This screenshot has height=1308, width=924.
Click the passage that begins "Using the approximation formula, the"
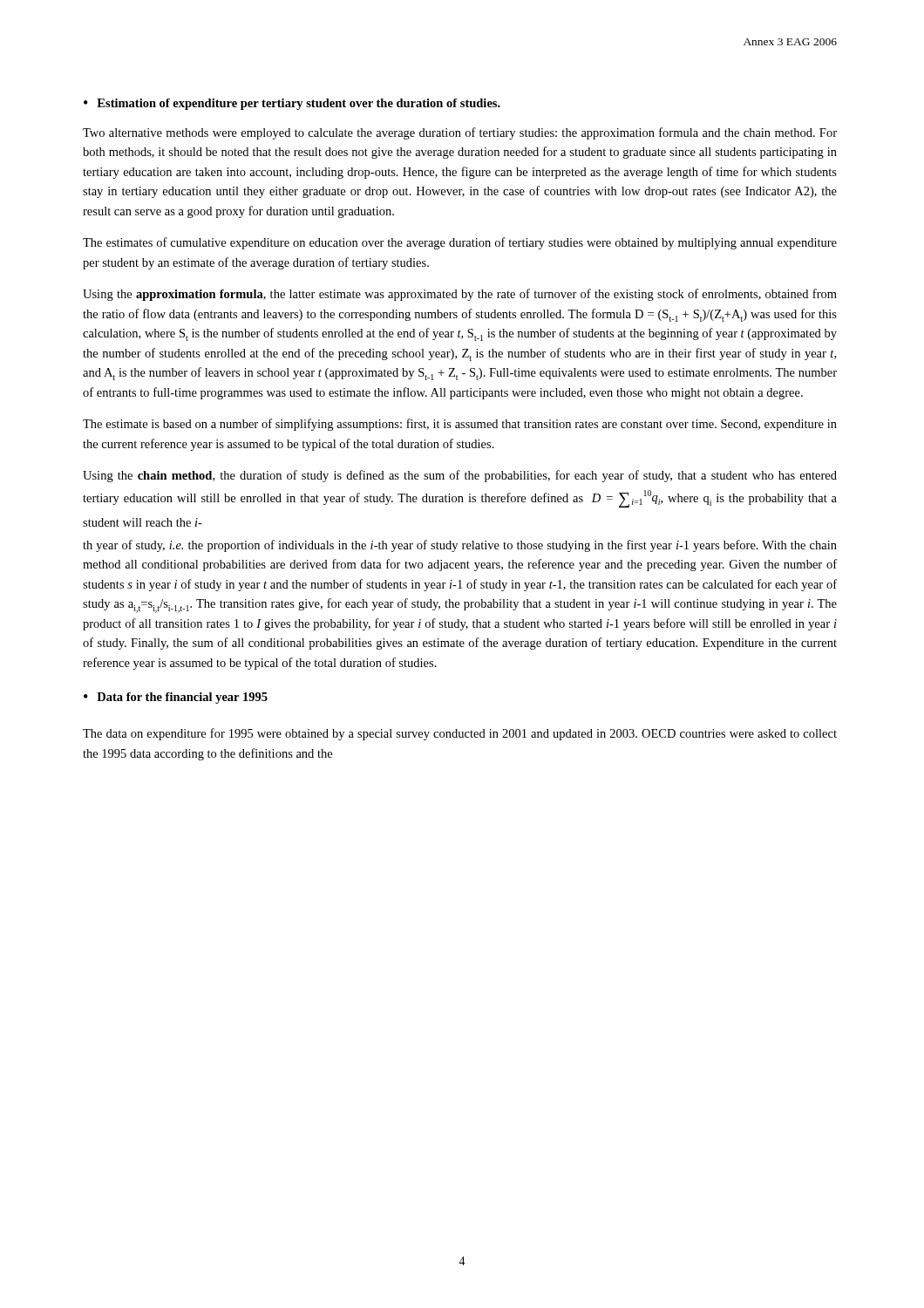tap(460, 343)
